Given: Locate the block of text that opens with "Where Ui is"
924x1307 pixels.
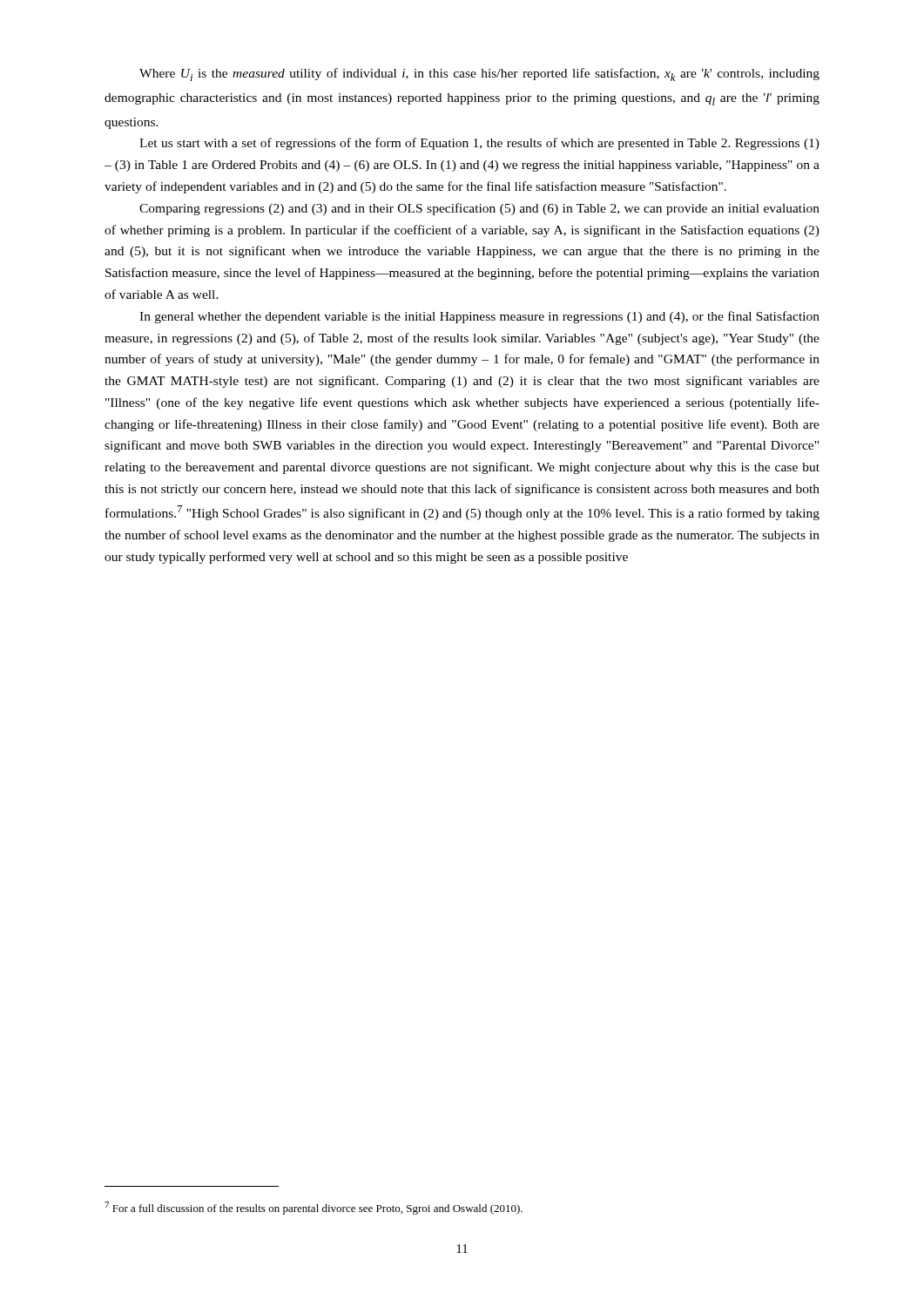Looking at the screenshot, I should pyautogui.click(x=462, y=98).
